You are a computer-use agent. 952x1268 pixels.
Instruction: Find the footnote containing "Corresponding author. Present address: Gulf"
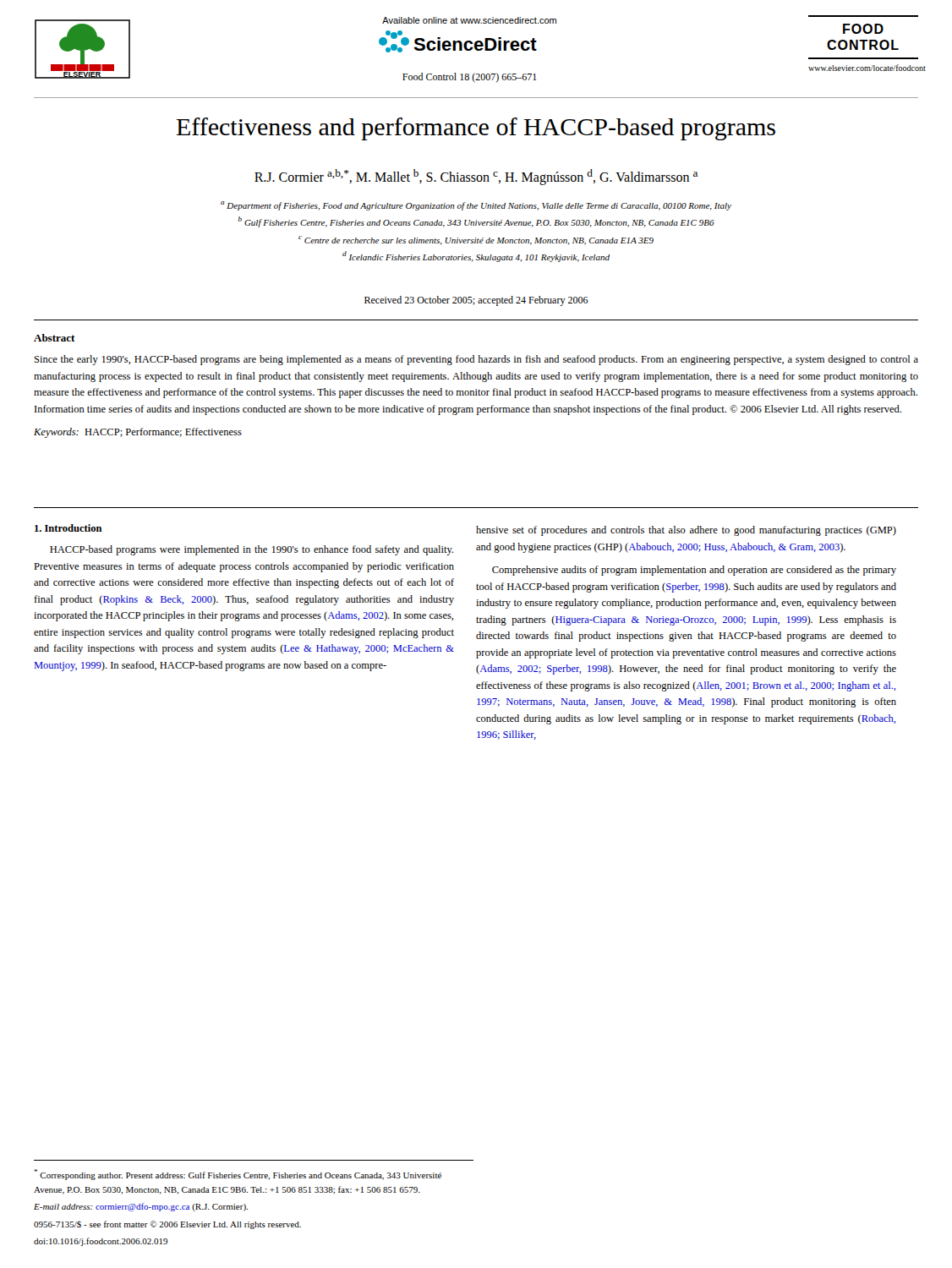pyautogui.click(x=254, y=1207)
